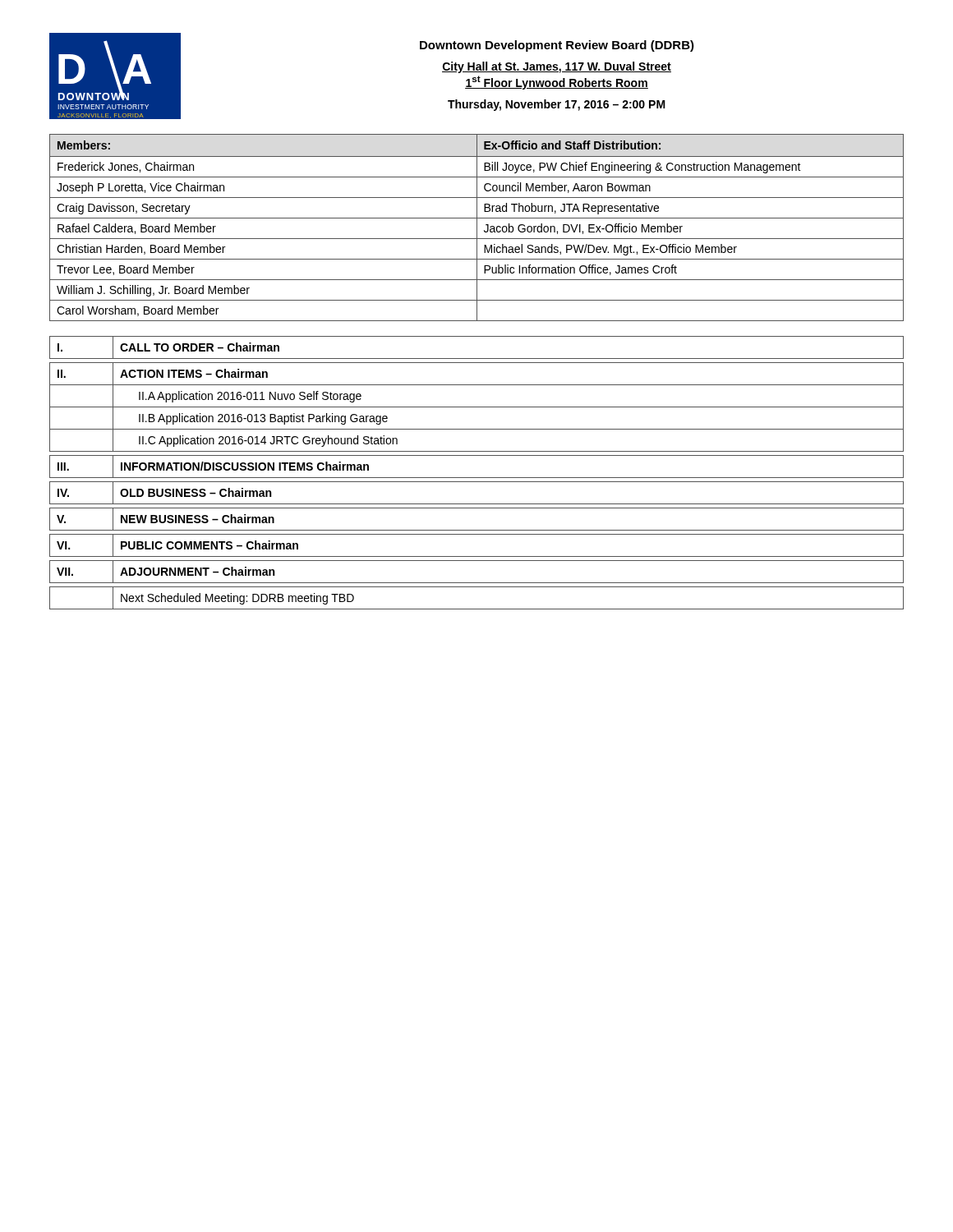This screenshot has height=1232, width=953.
Task: Select the passage starting "Downtown Development Review Board (DDRB)"
Action: (557, 45)
